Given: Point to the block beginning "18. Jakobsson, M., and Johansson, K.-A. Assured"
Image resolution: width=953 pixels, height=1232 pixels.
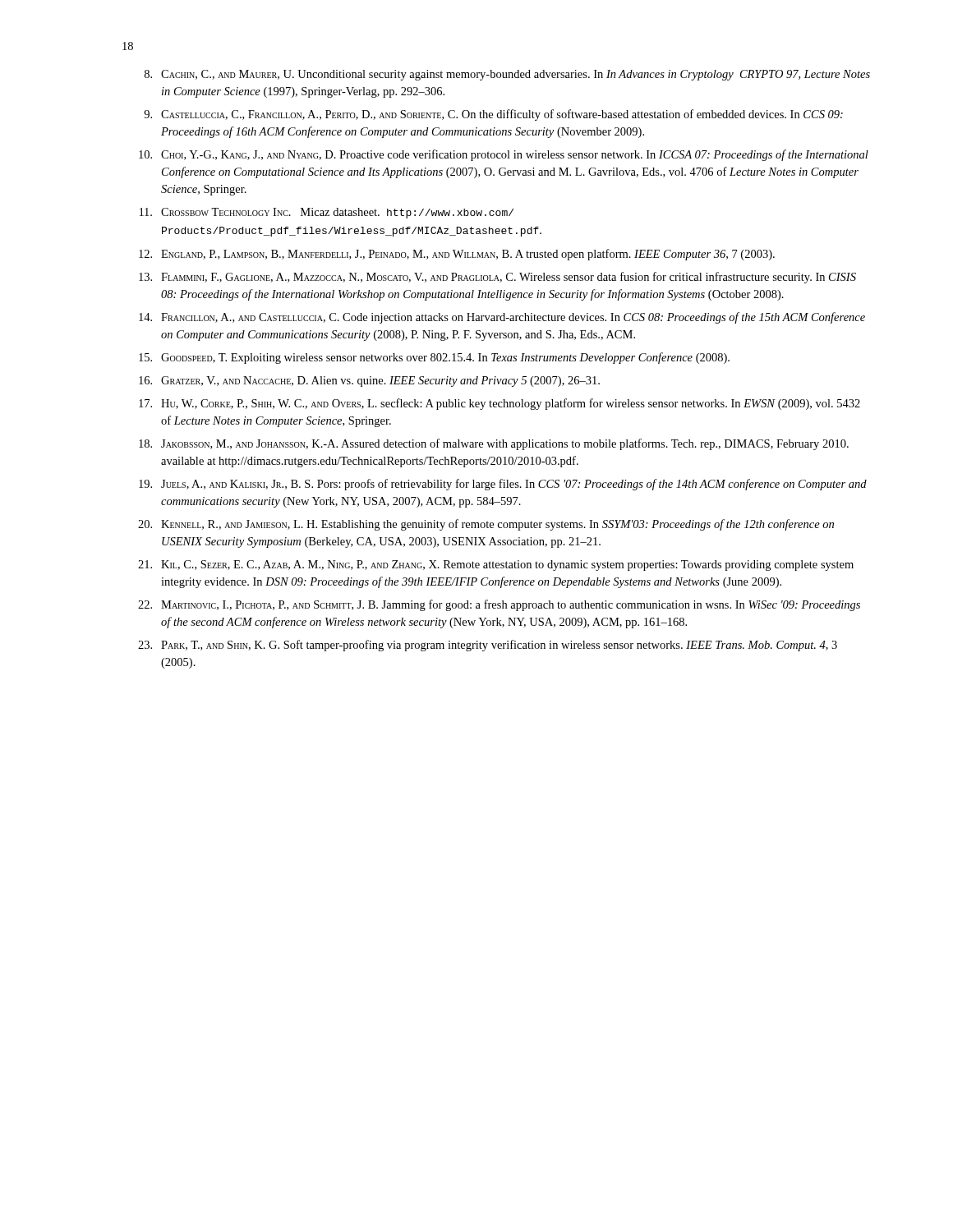Looking at the screenshot, I should (496, 453).
